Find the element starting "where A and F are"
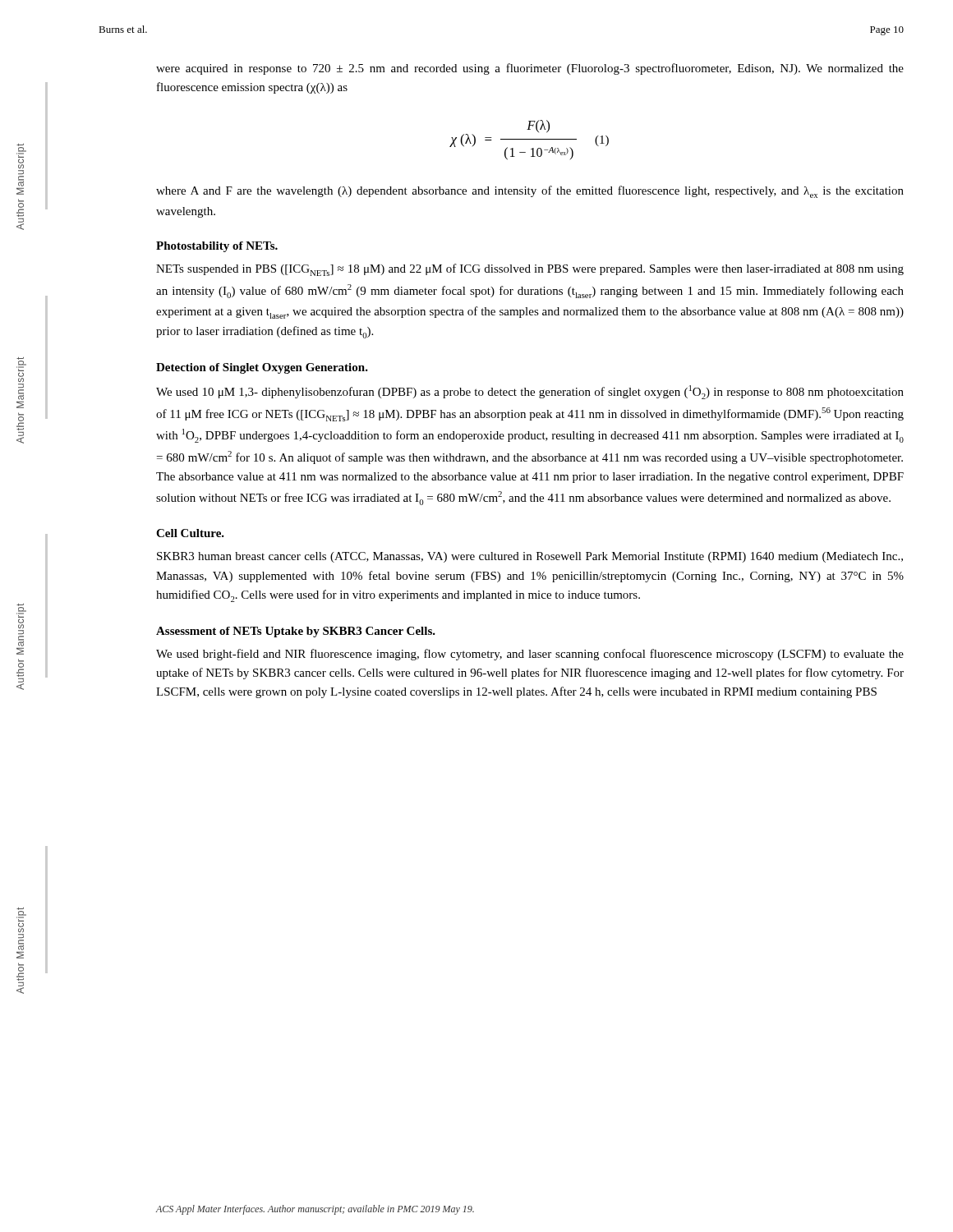 [x=530, y=201]
